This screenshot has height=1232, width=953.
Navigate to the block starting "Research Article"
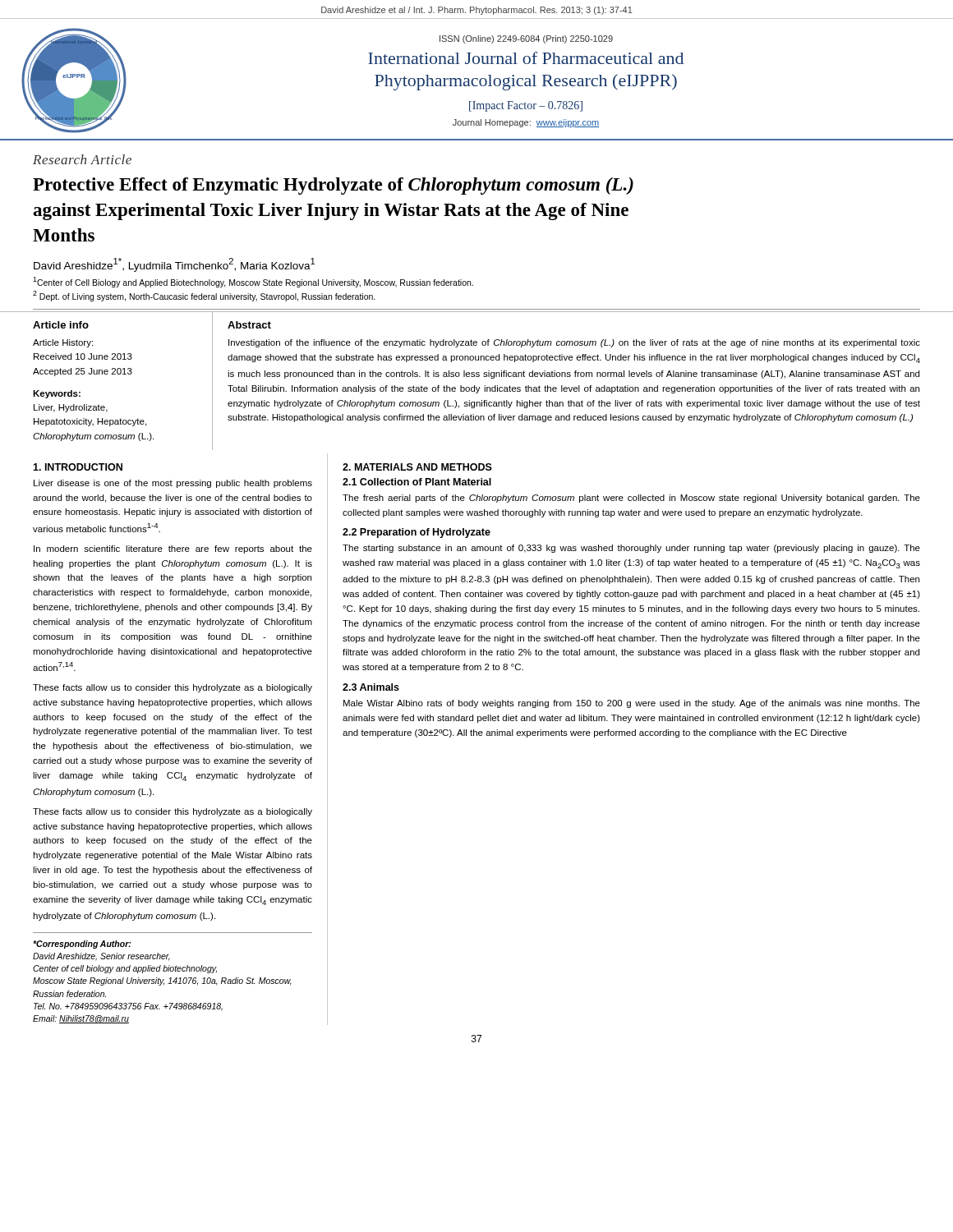point(82,160)
